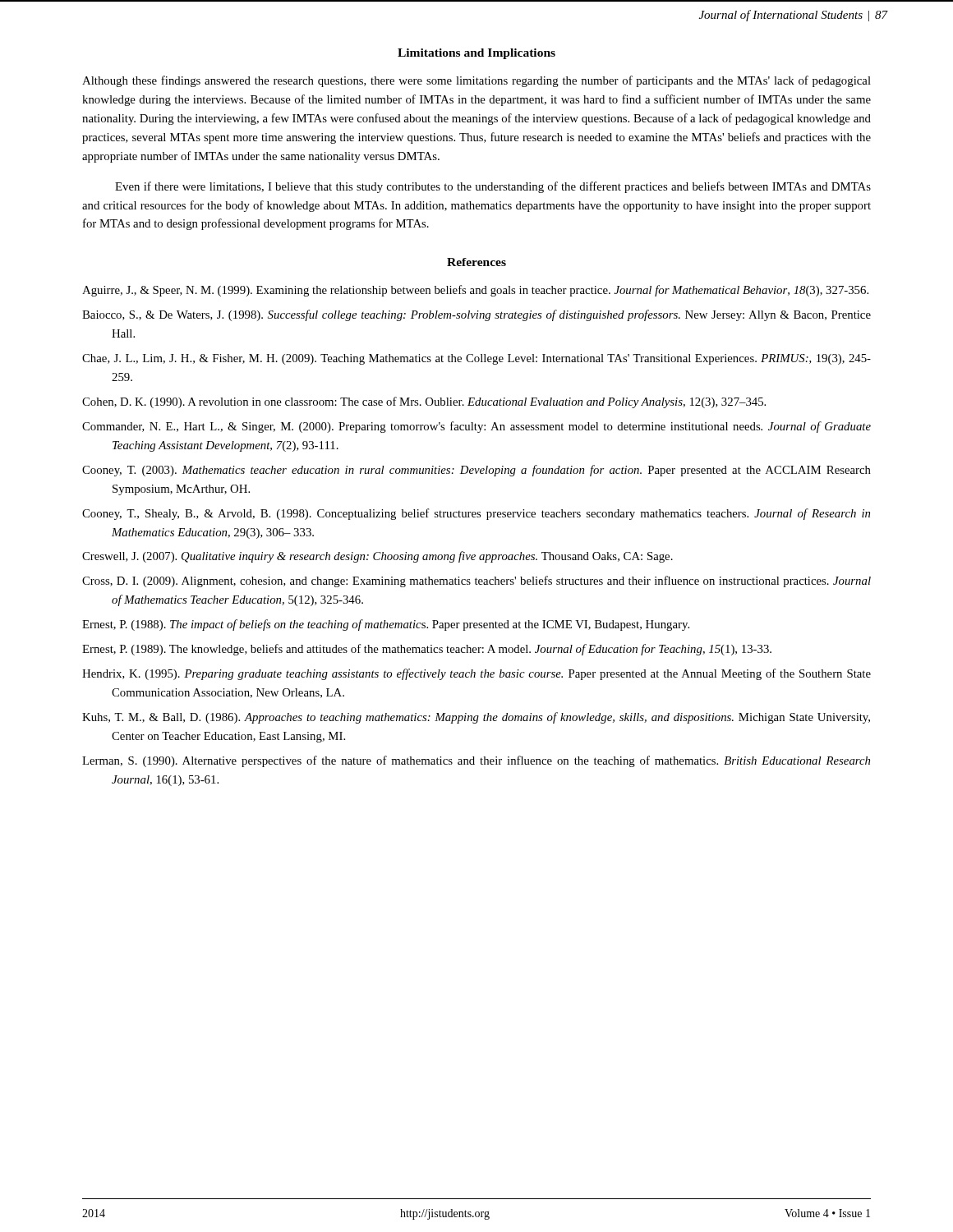Point to the block beginning "Hendrix, K. (1995). Preparing graduate teaching assistants to"
The image size is (953, 1232).
476,683
